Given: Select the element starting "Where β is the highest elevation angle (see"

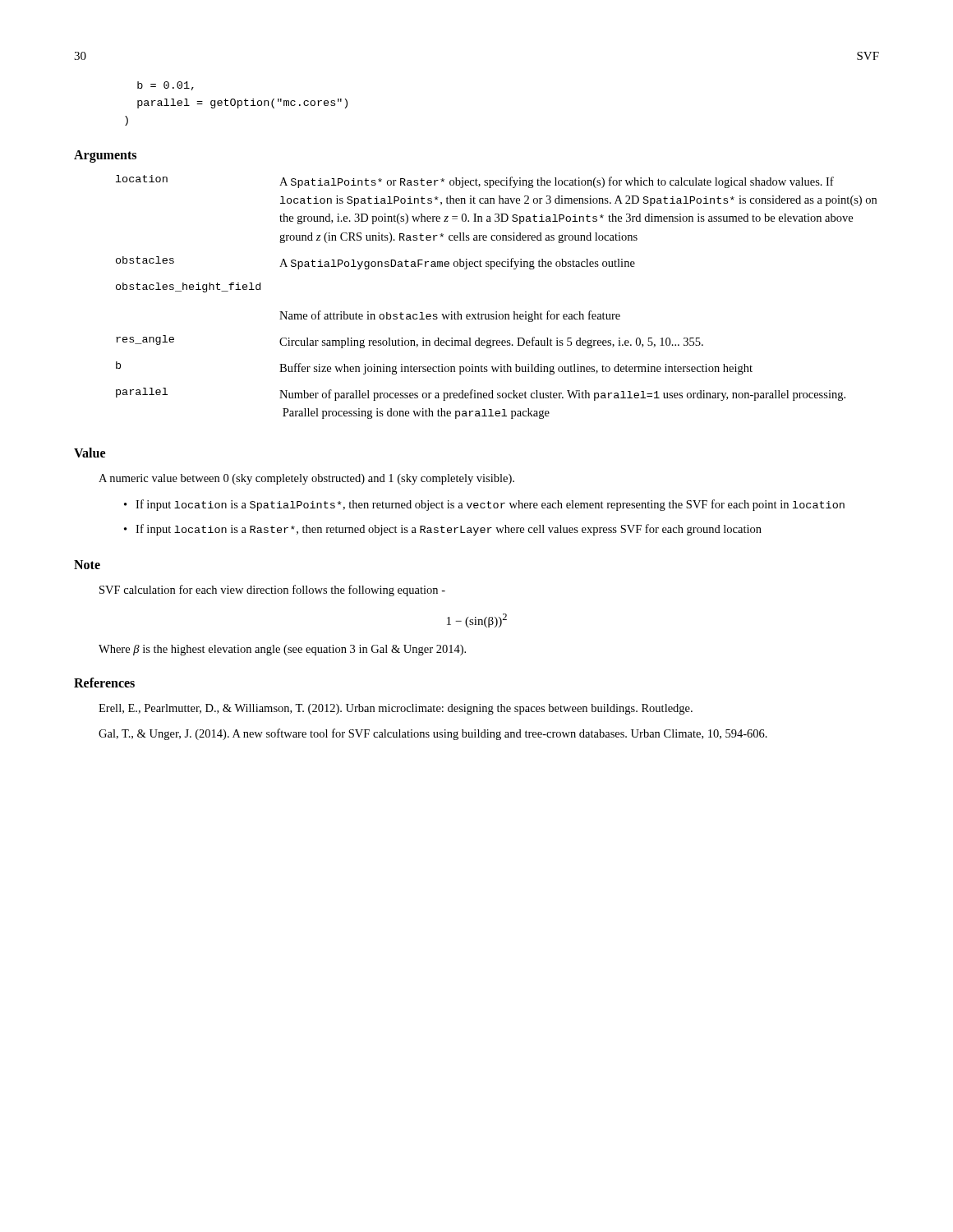Looking at the screenshot, I should coord(283,649).
